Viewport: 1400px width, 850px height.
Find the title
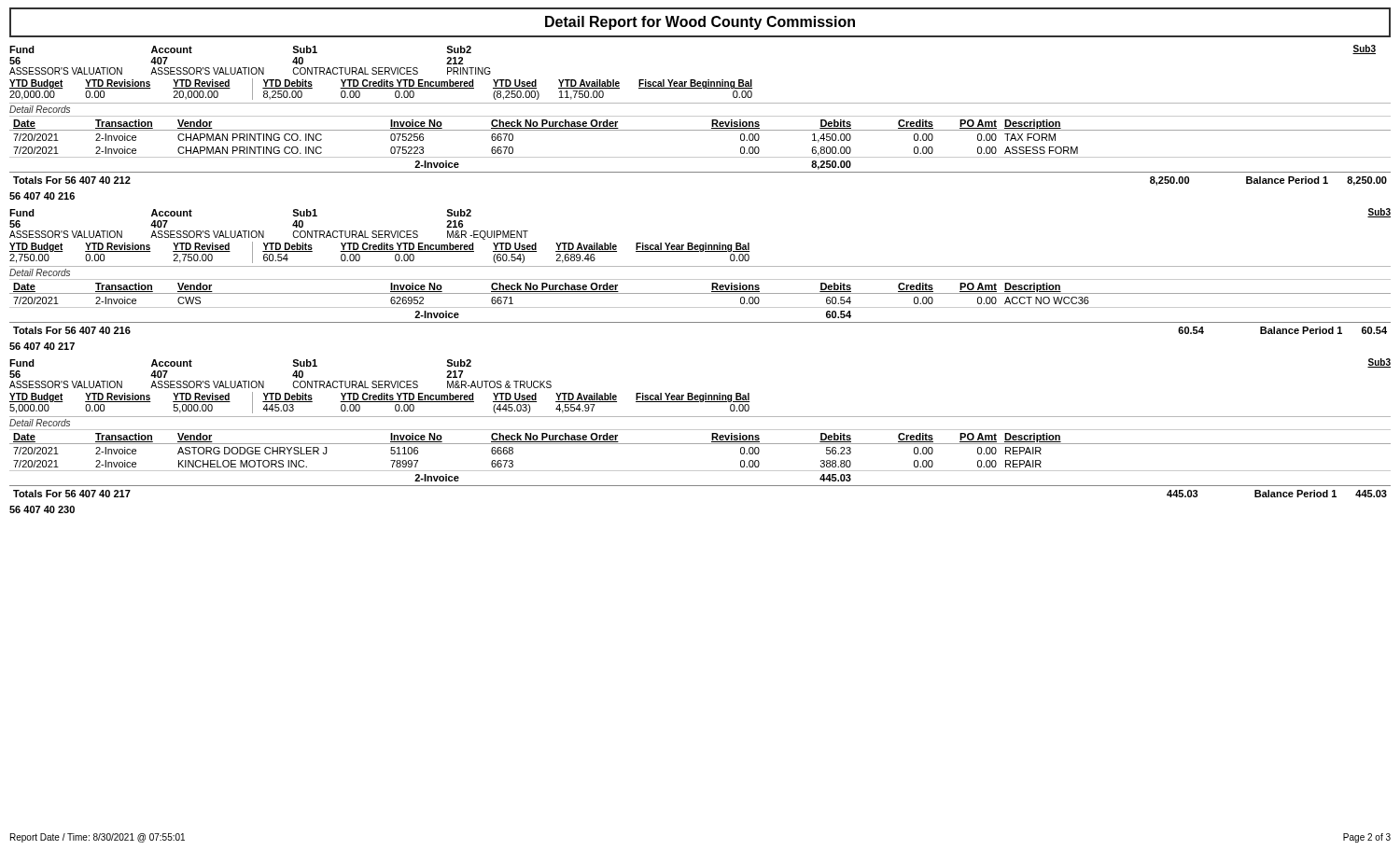click(700, 22)
